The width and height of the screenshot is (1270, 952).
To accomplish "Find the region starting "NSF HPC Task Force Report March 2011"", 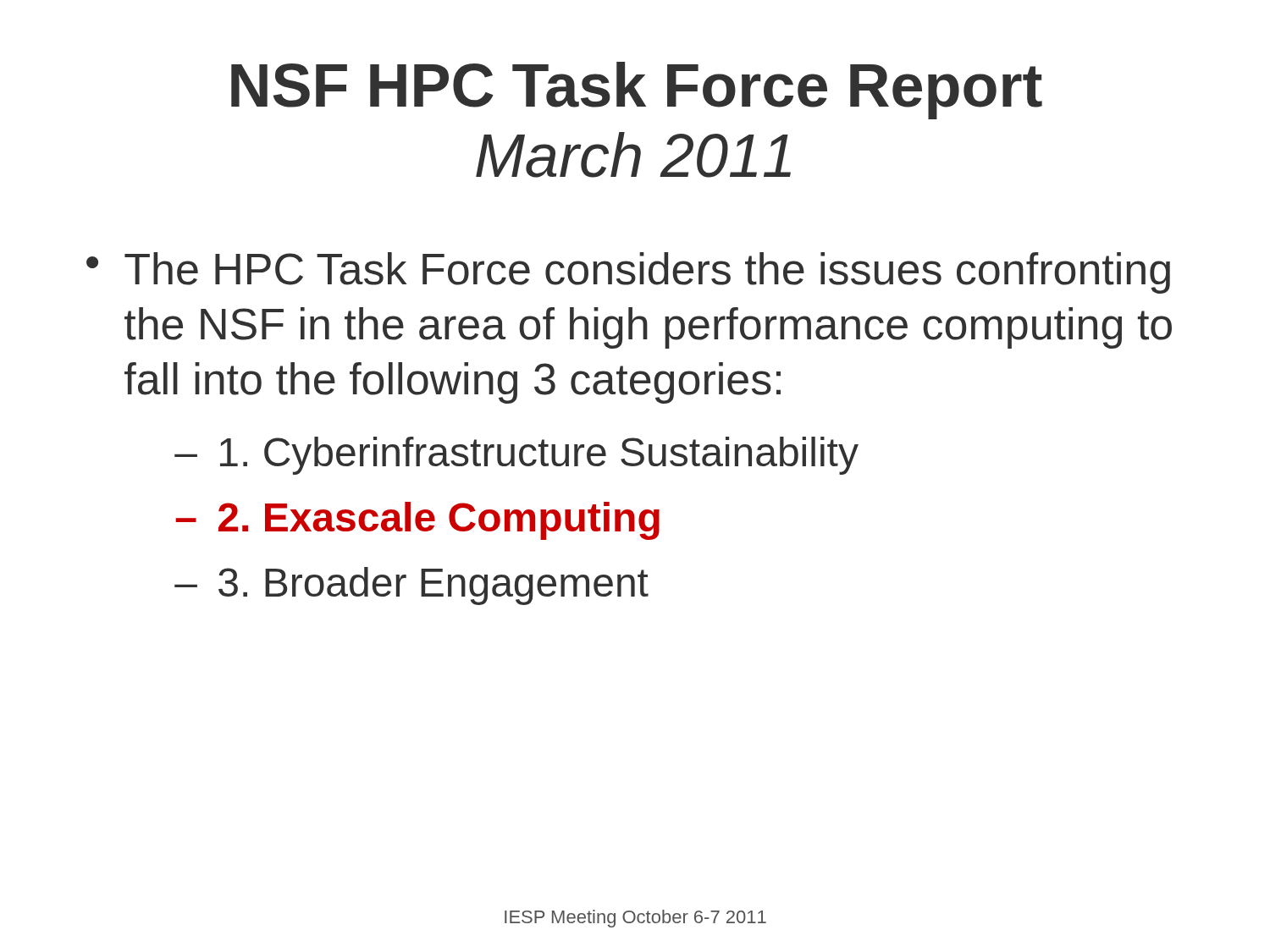I will [x=635, y=121].
